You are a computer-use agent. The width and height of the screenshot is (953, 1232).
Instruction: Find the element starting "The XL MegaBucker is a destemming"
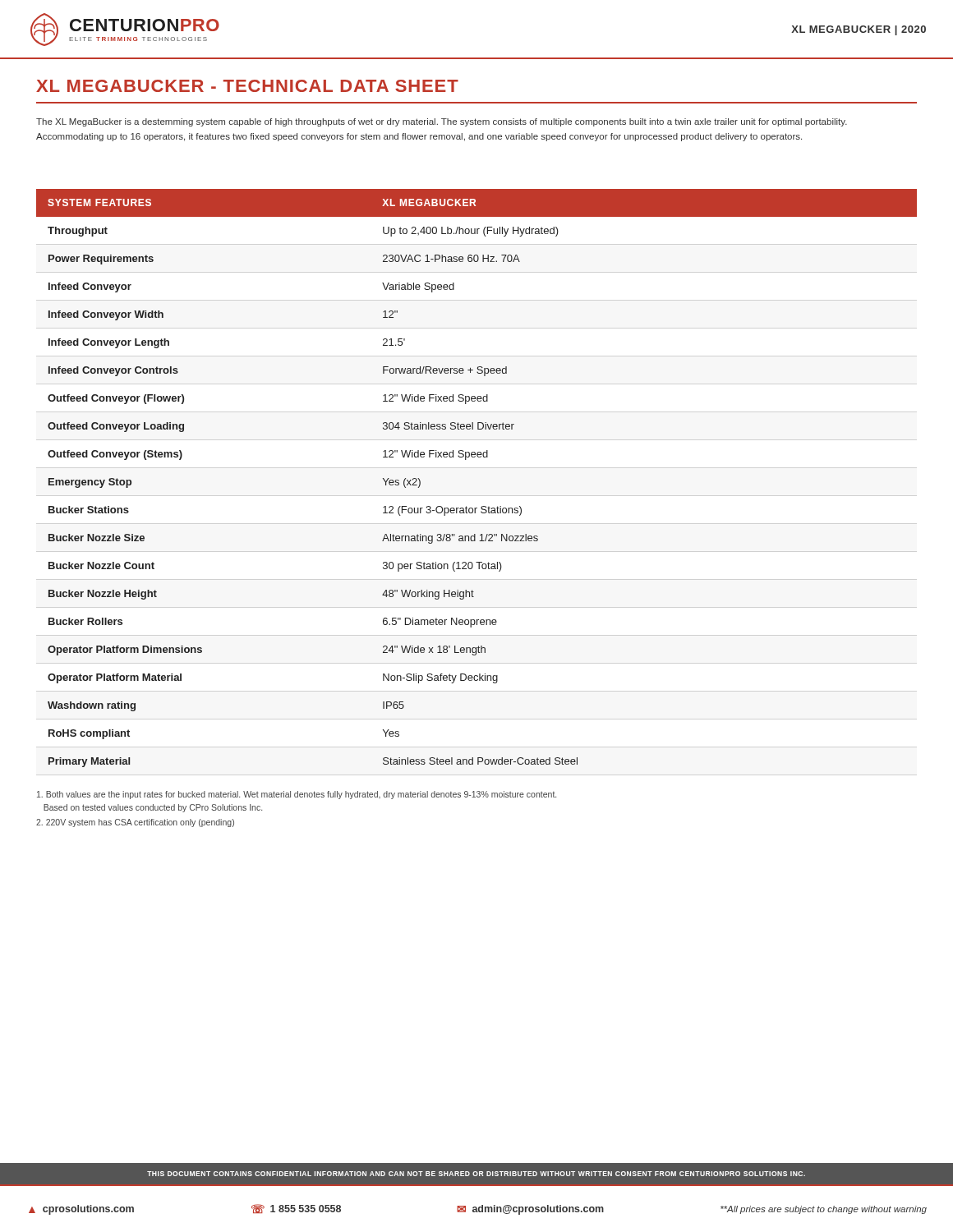[x=442, y=129]
